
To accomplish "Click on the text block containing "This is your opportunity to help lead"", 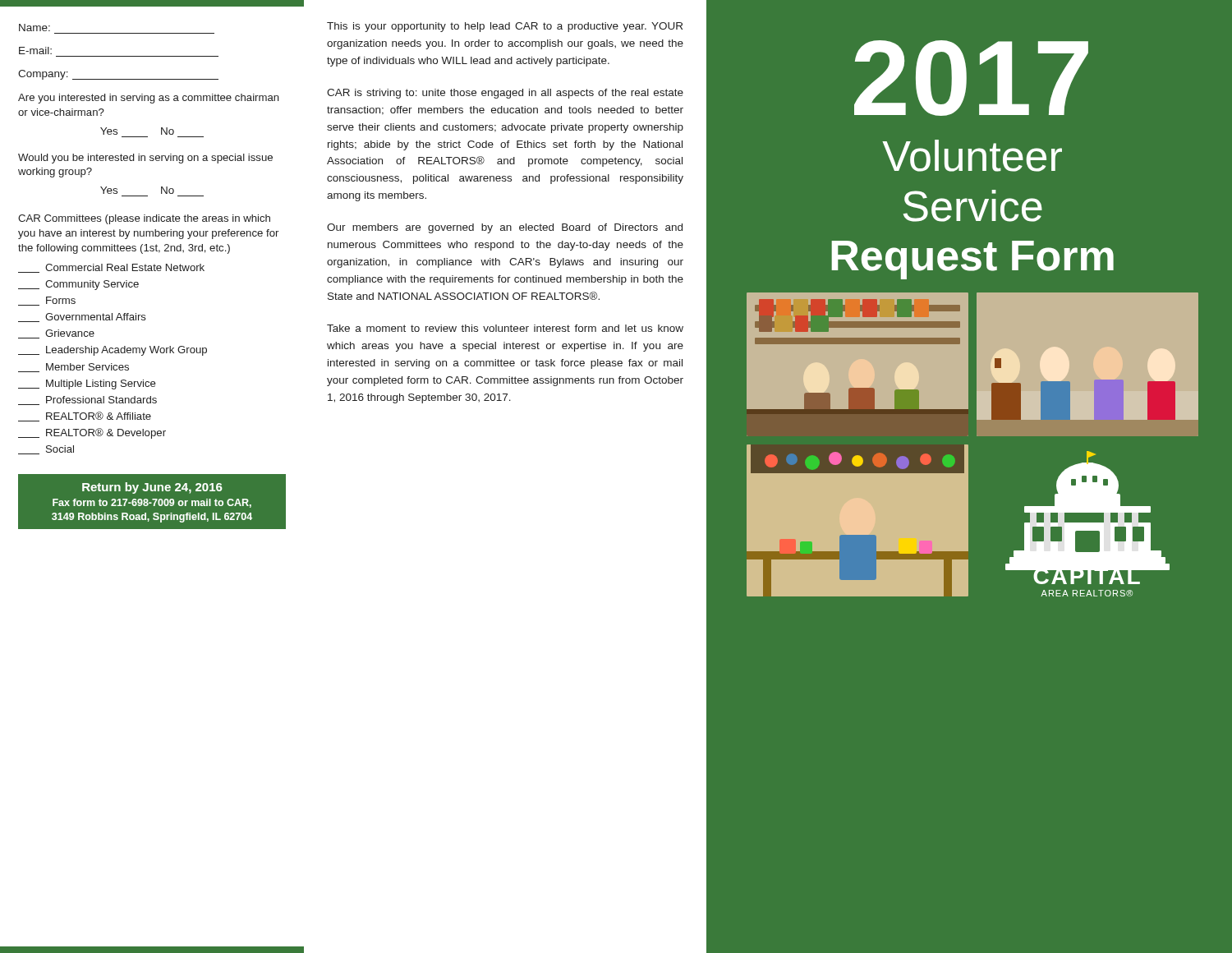I will [505, 43].
